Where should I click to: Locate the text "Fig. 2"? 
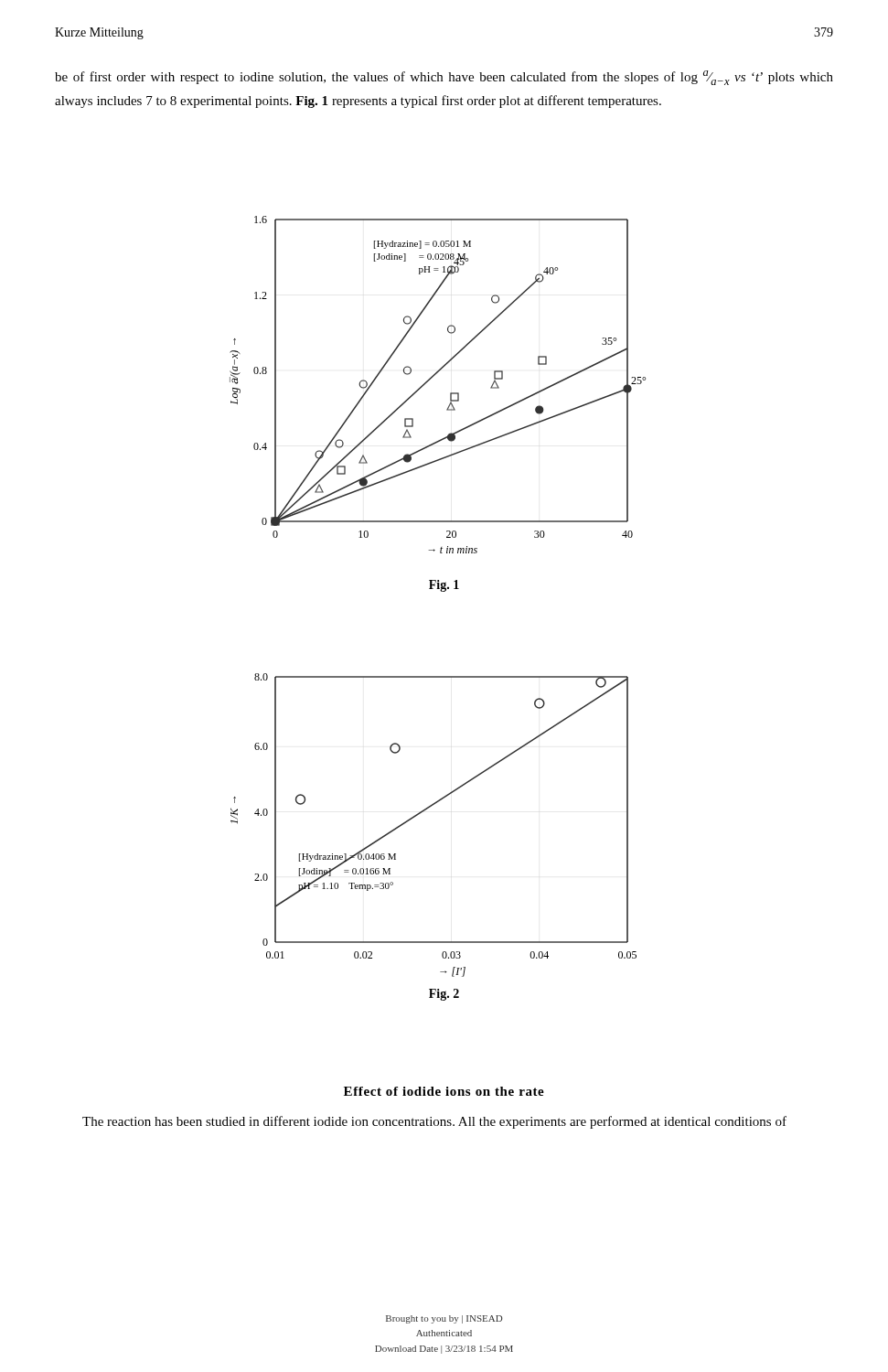444,994
